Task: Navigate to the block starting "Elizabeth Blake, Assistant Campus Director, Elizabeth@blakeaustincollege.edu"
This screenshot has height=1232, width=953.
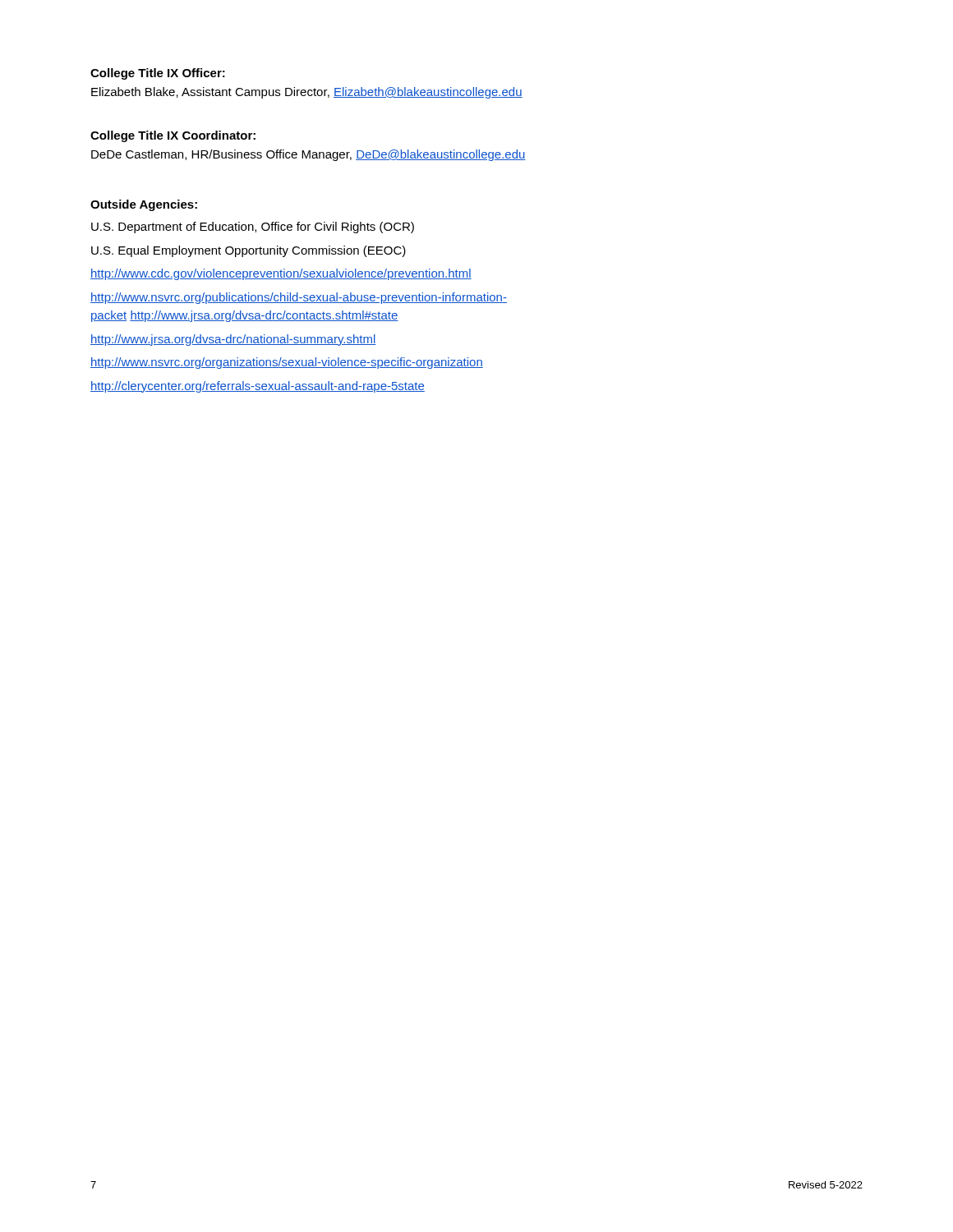Action: [306, 92]
